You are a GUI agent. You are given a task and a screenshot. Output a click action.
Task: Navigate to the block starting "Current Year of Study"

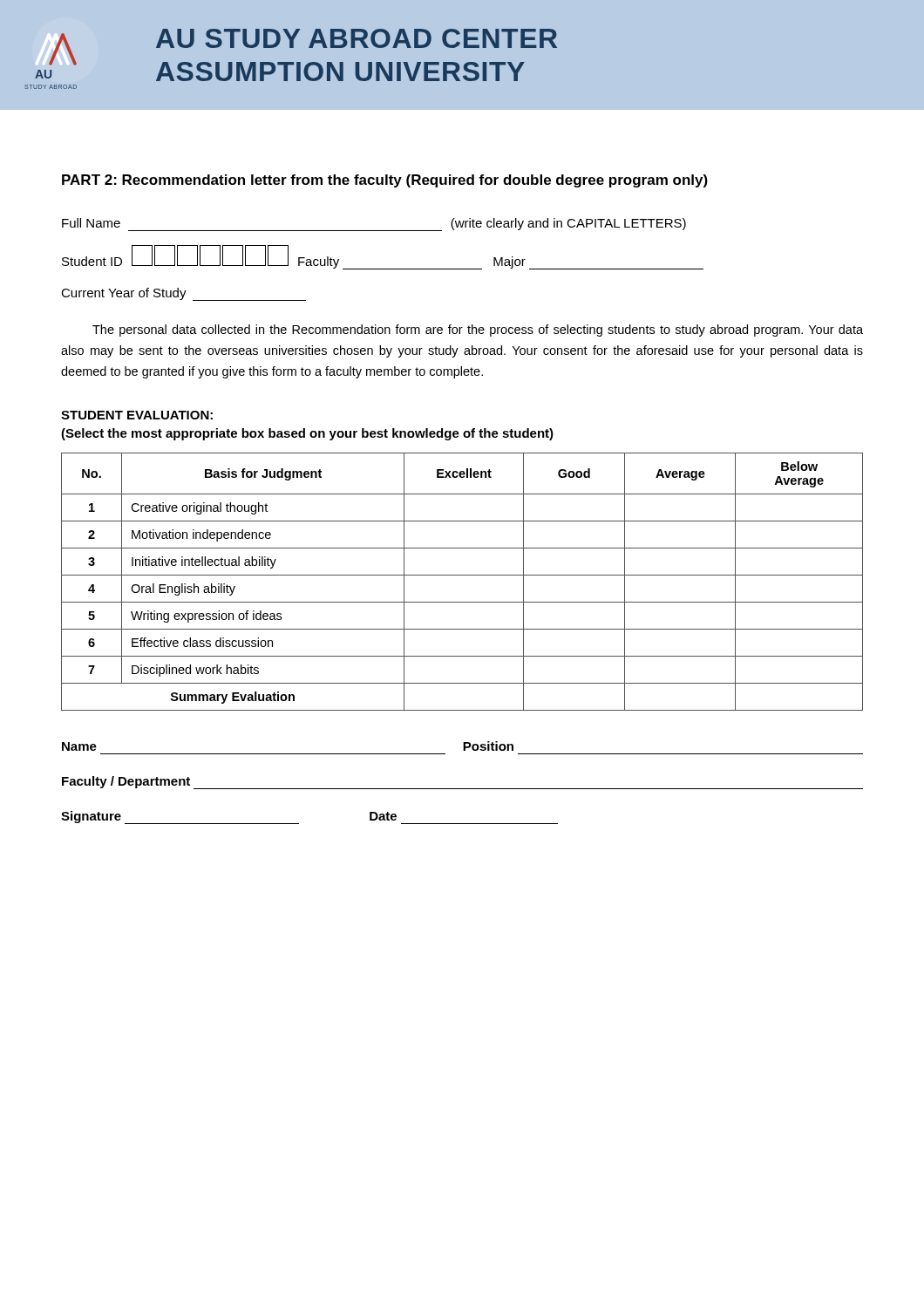[184, 293]
